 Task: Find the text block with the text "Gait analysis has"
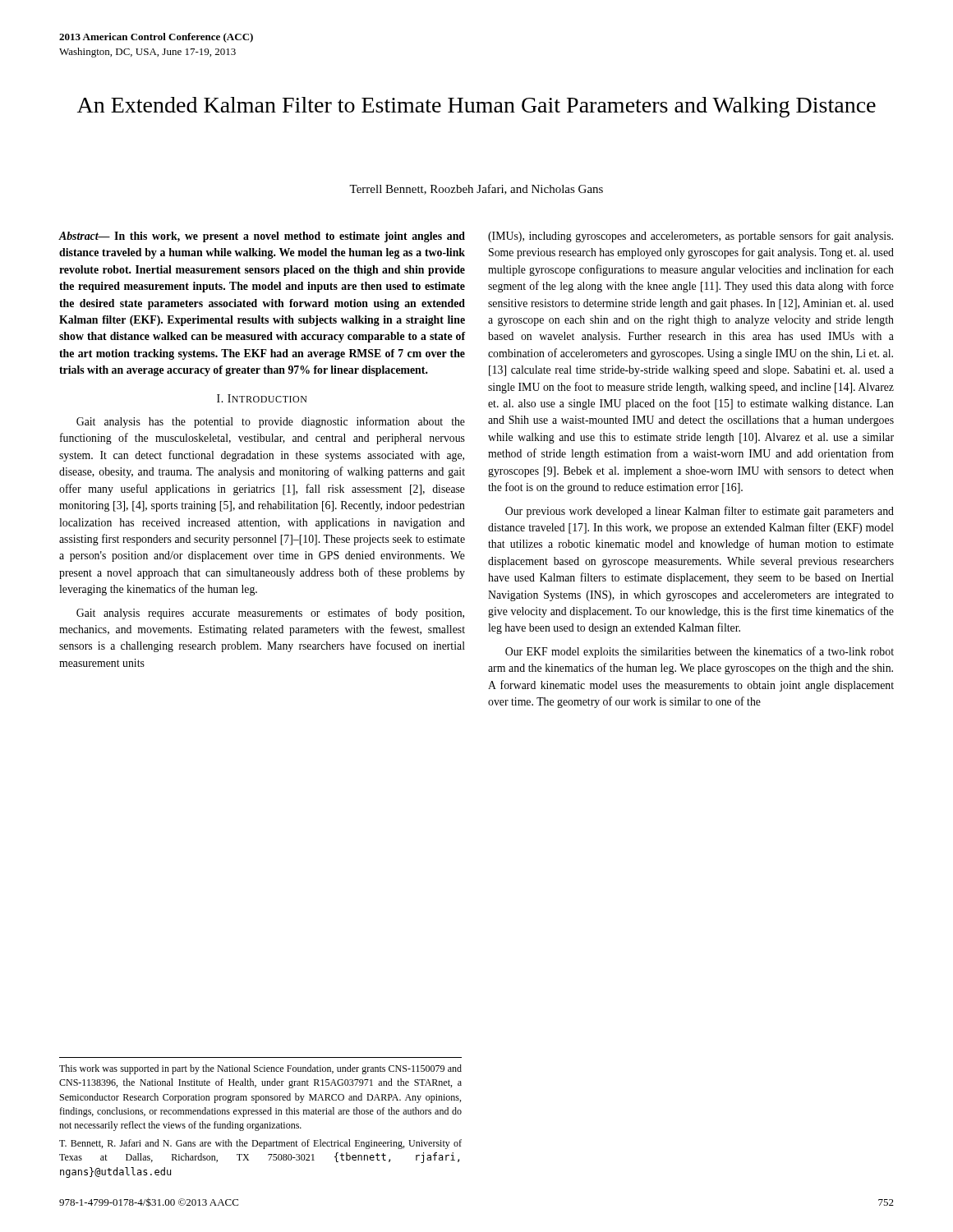tap(262, 543)
